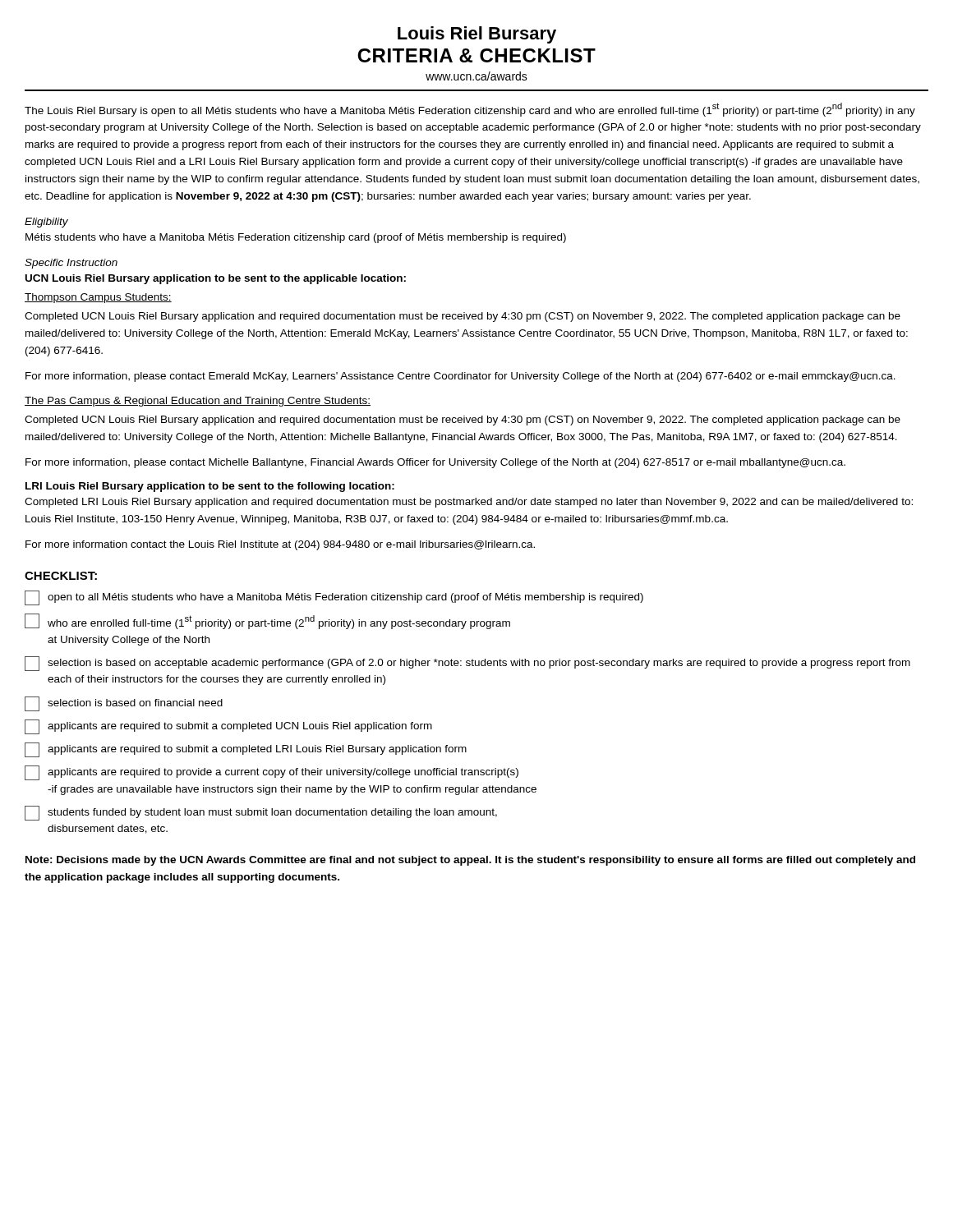The width and height of the screenshot is (953, 1232).
Task: Click the passage that begins "For more information contact the Louis Riel Institute"
Action: click(280, 544)
